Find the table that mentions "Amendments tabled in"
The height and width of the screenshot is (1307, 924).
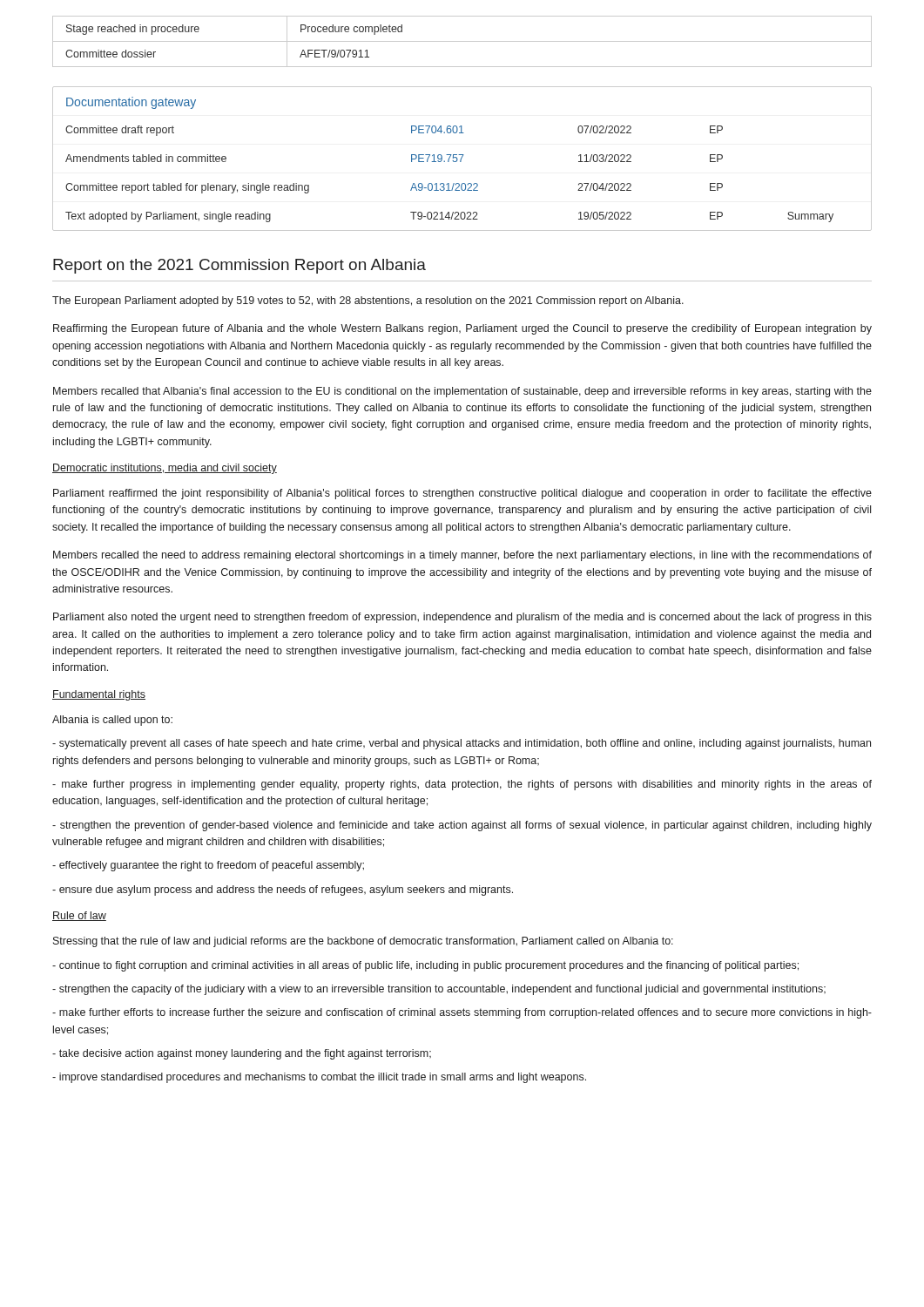pyautogui.click(x=462, y=173)
